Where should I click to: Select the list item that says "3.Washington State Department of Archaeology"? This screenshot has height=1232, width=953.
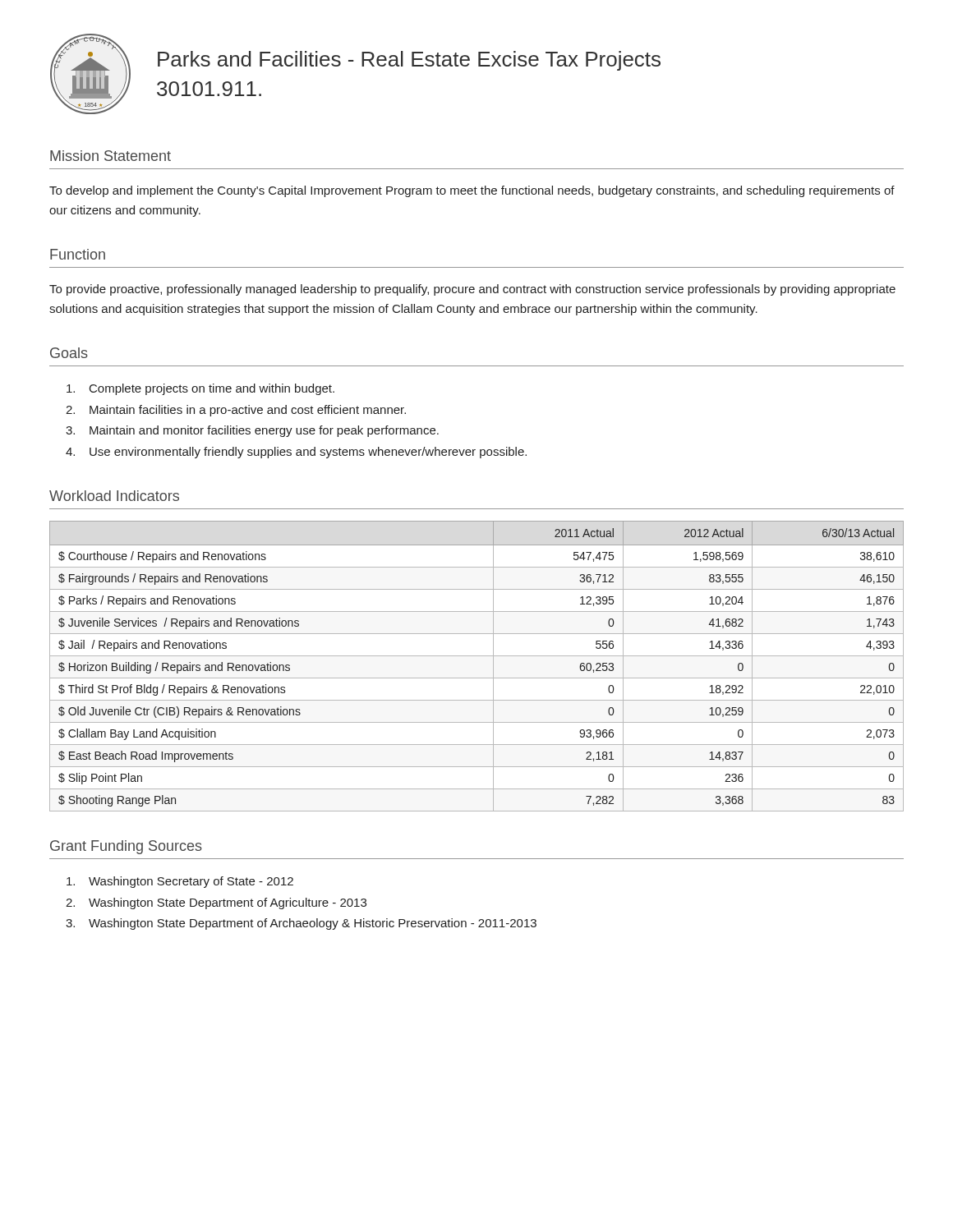tap(301, 923)
